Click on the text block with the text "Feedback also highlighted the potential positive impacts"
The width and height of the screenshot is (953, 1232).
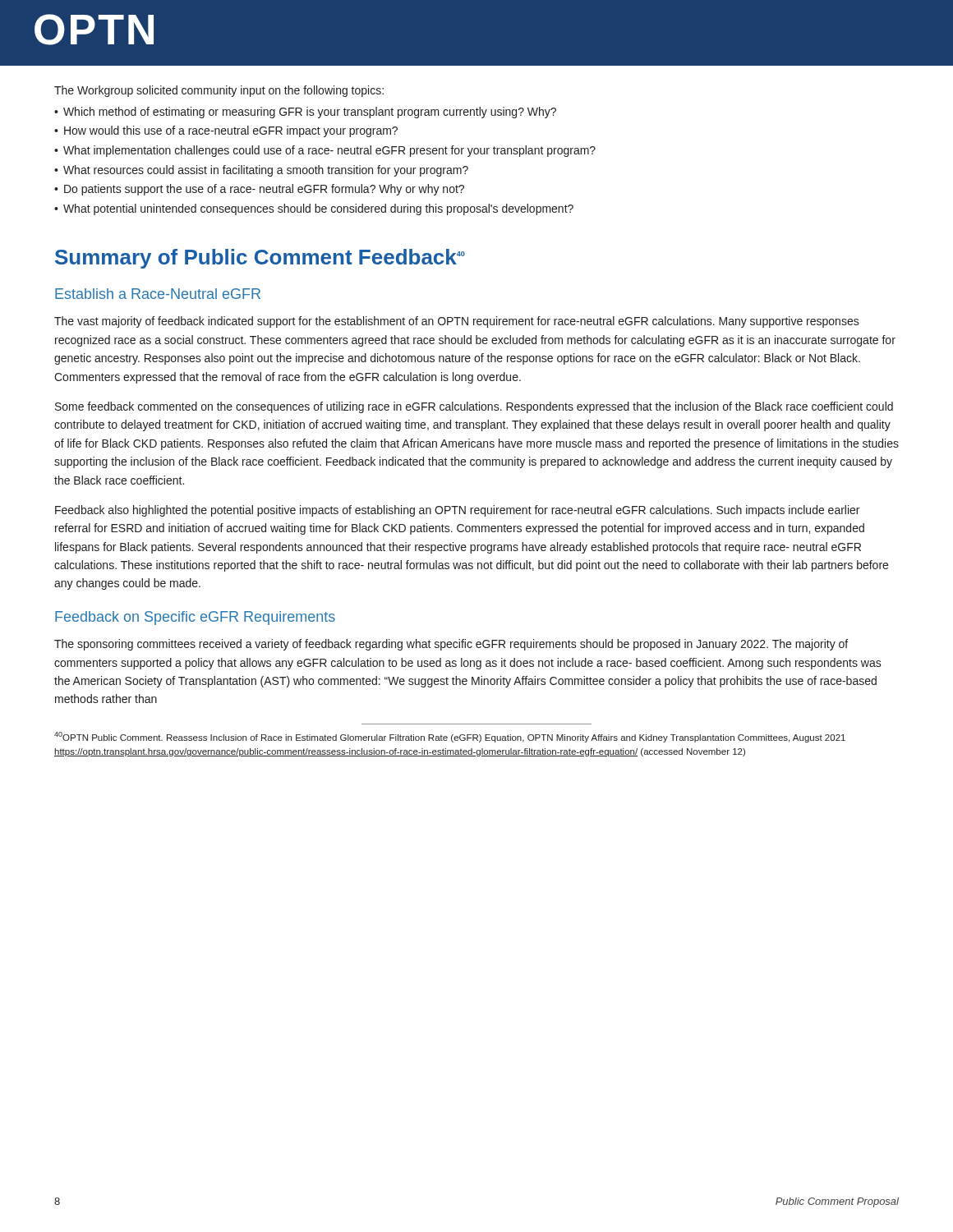[x=471, y=547]
